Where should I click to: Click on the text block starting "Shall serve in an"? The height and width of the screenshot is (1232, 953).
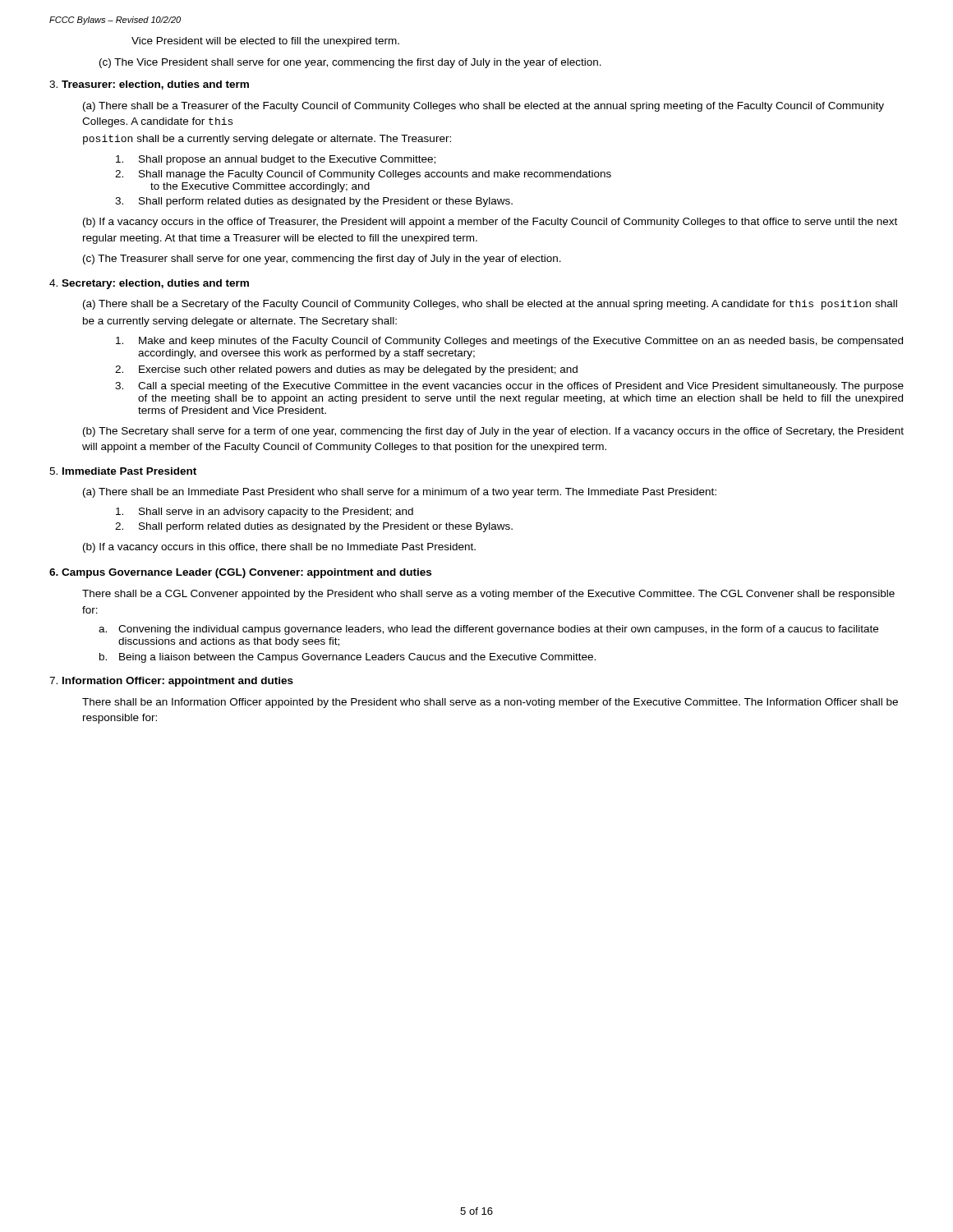265,513
